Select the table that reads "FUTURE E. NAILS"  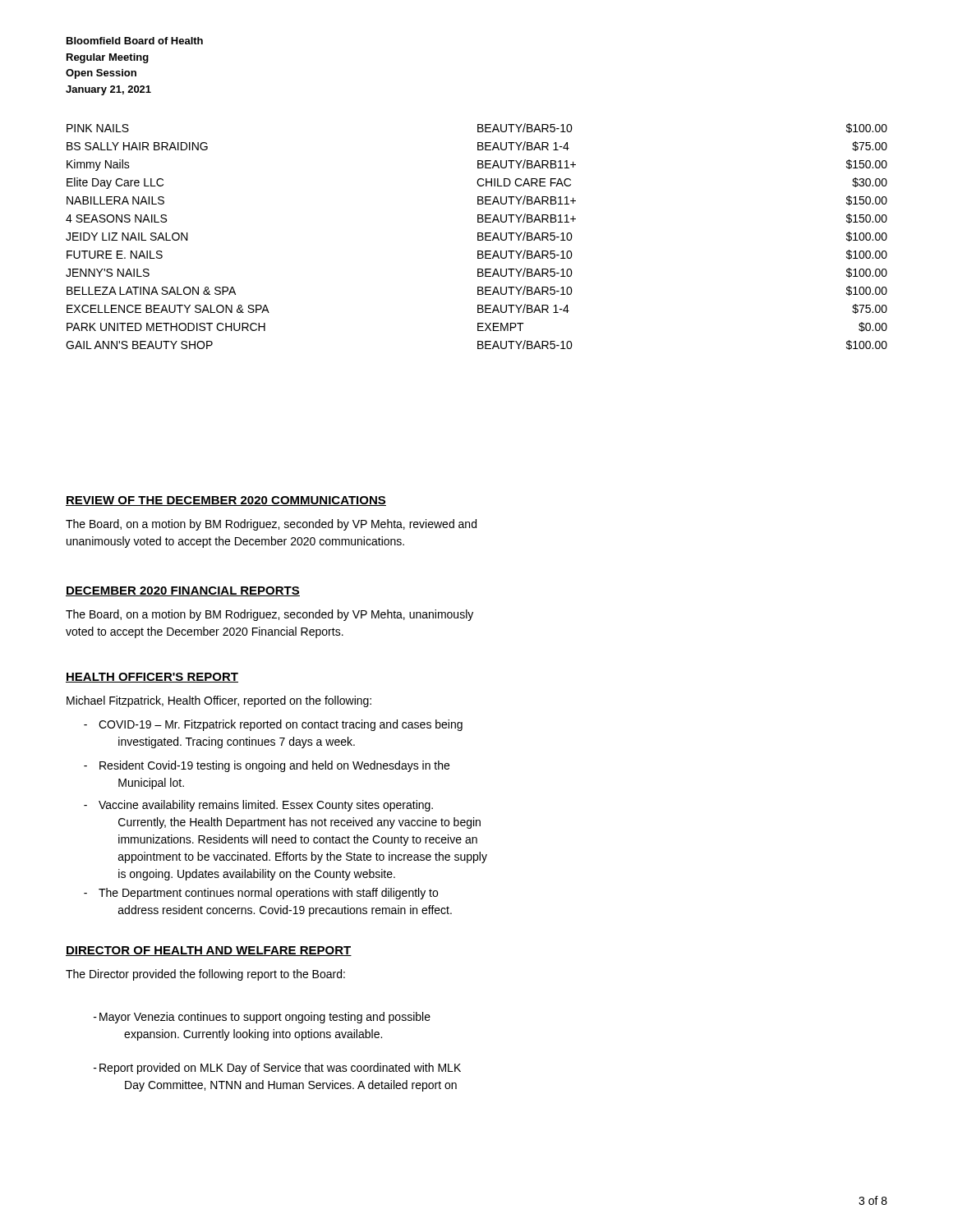pos(476,237)
